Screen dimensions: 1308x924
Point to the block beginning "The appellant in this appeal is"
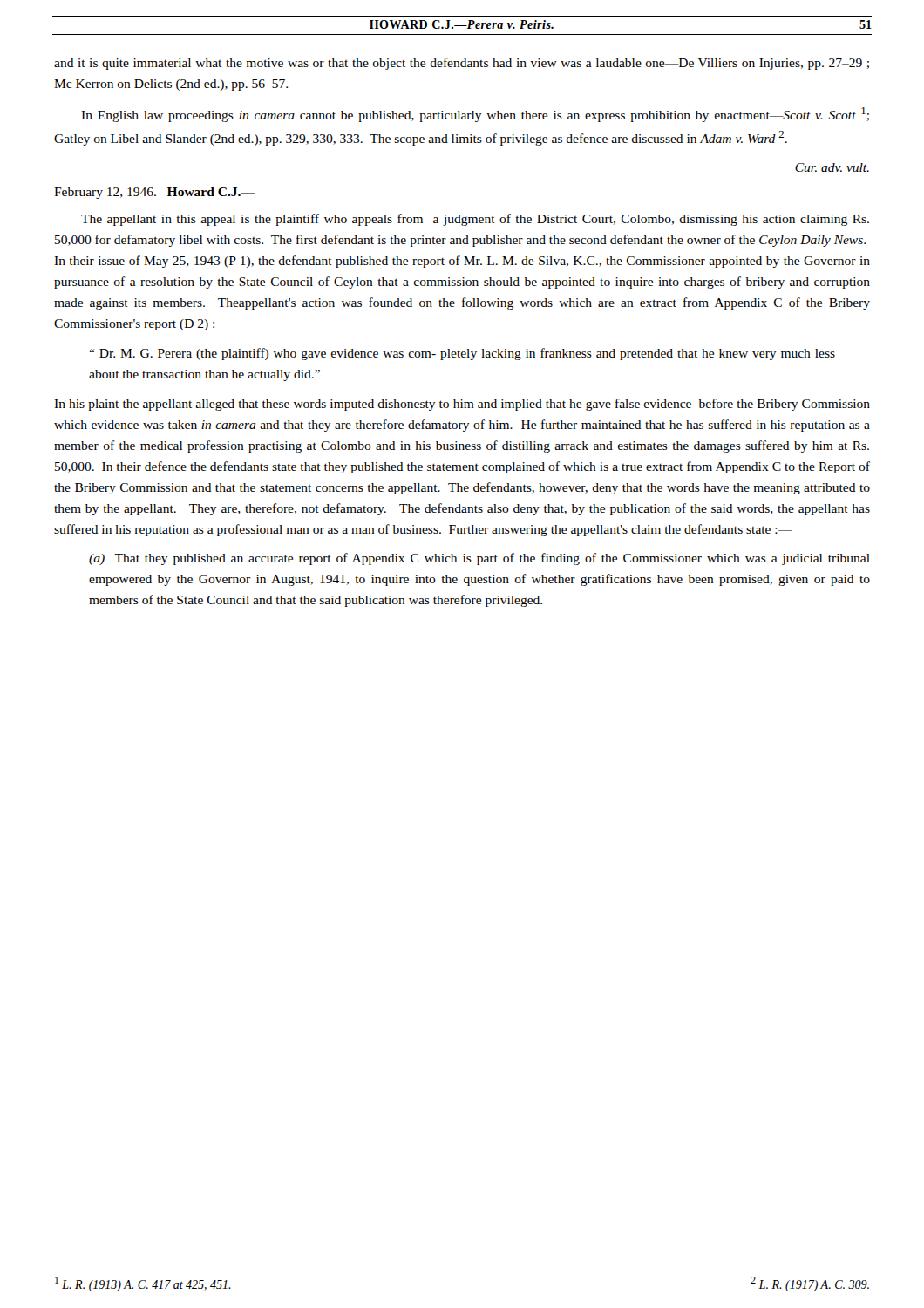462,272
